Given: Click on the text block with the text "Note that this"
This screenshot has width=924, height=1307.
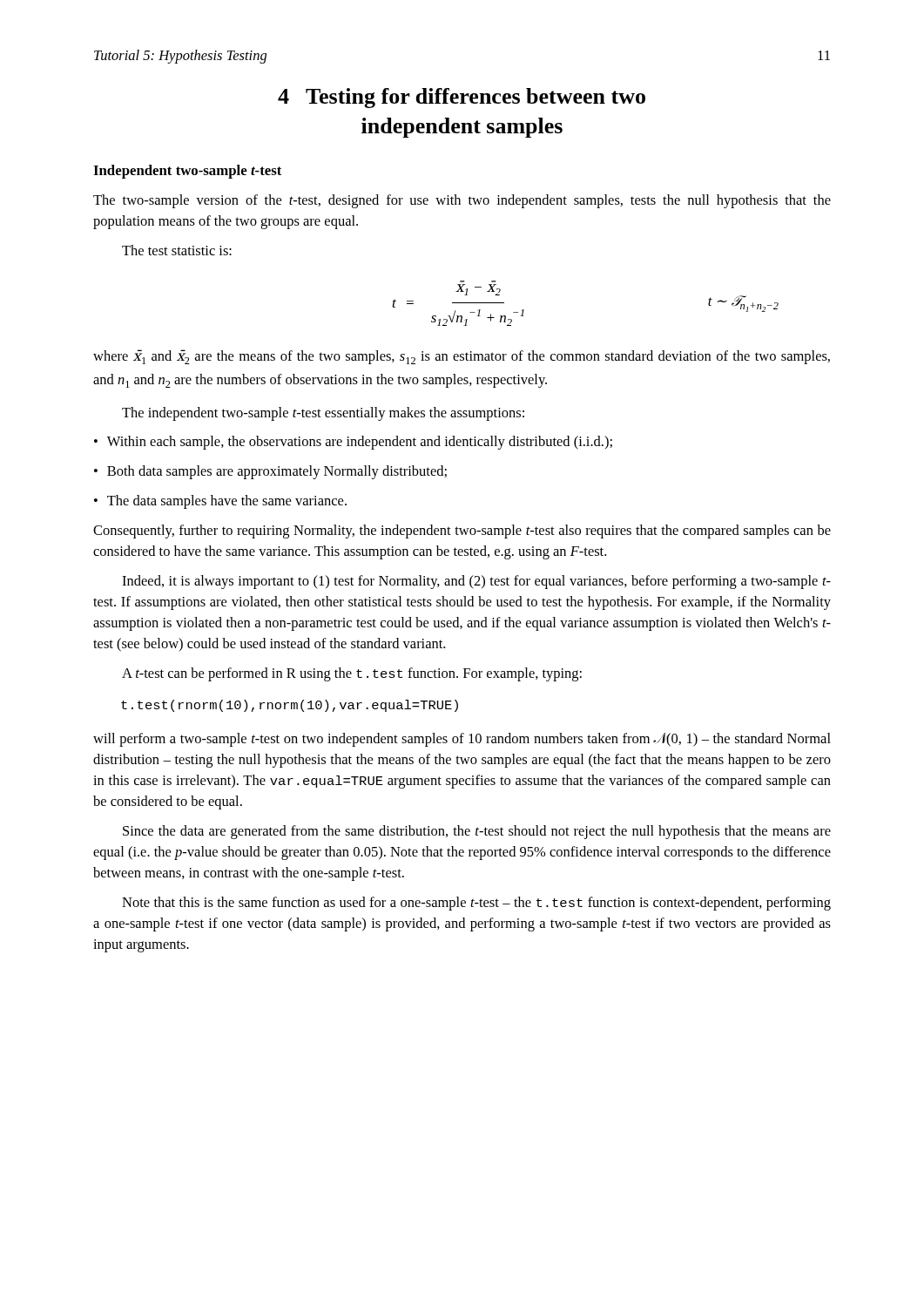Looking at the screenshot, I should point(462,923).
